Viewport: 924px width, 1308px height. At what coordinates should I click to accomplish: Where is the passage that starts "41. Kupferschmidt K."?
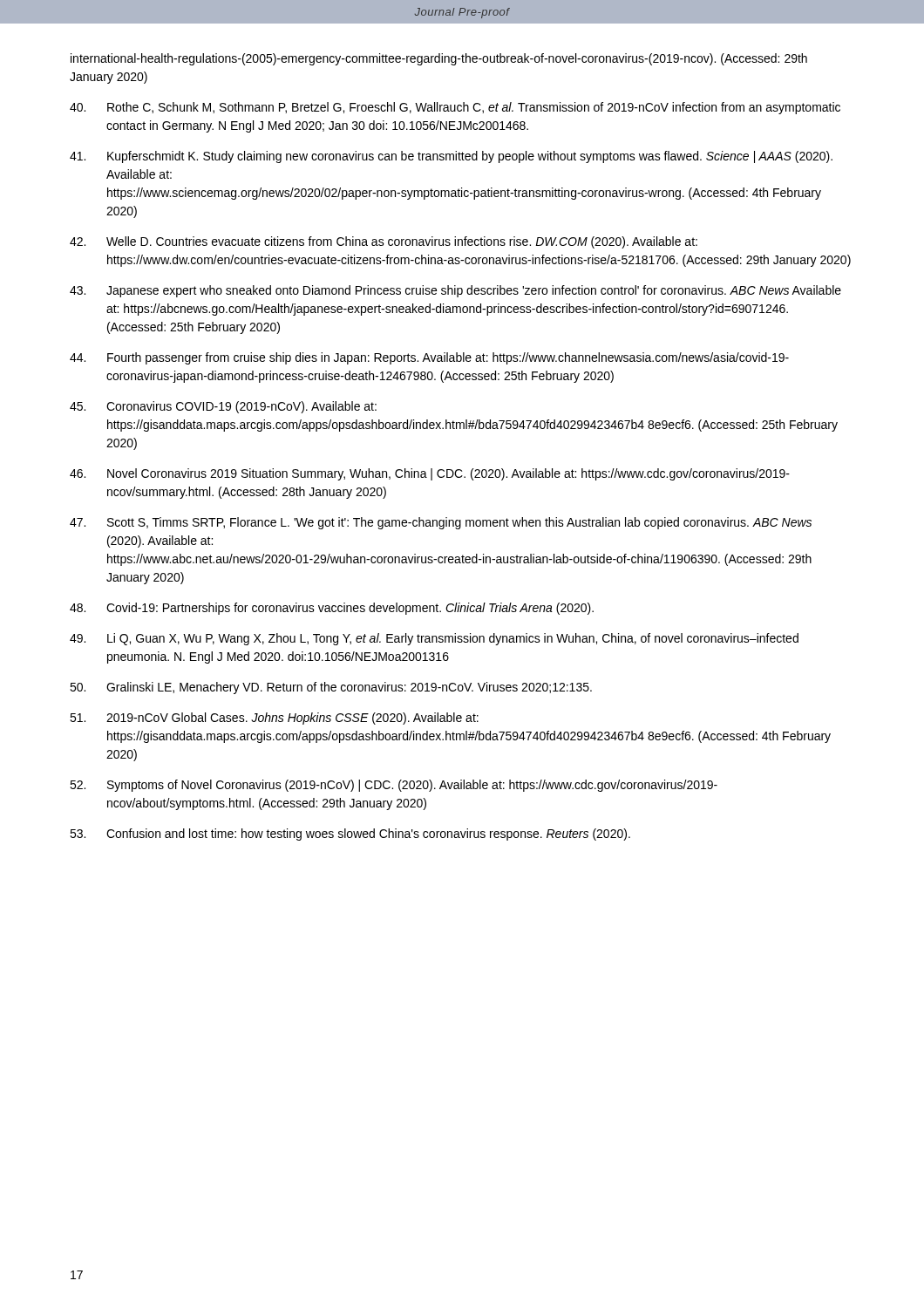[x=461, y=184]
